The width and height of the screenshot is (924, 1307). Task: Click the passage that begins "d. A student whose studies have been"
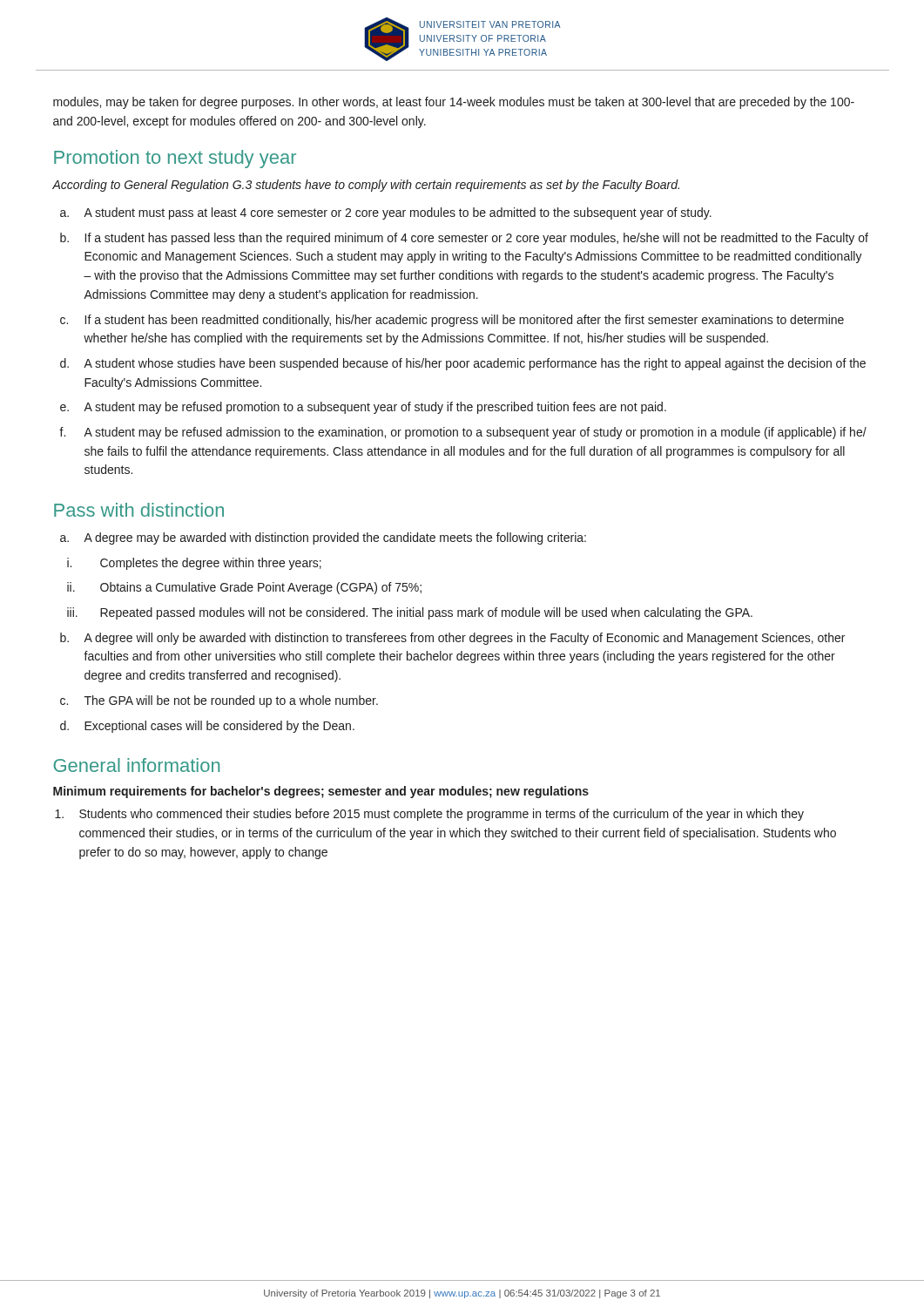462,373
